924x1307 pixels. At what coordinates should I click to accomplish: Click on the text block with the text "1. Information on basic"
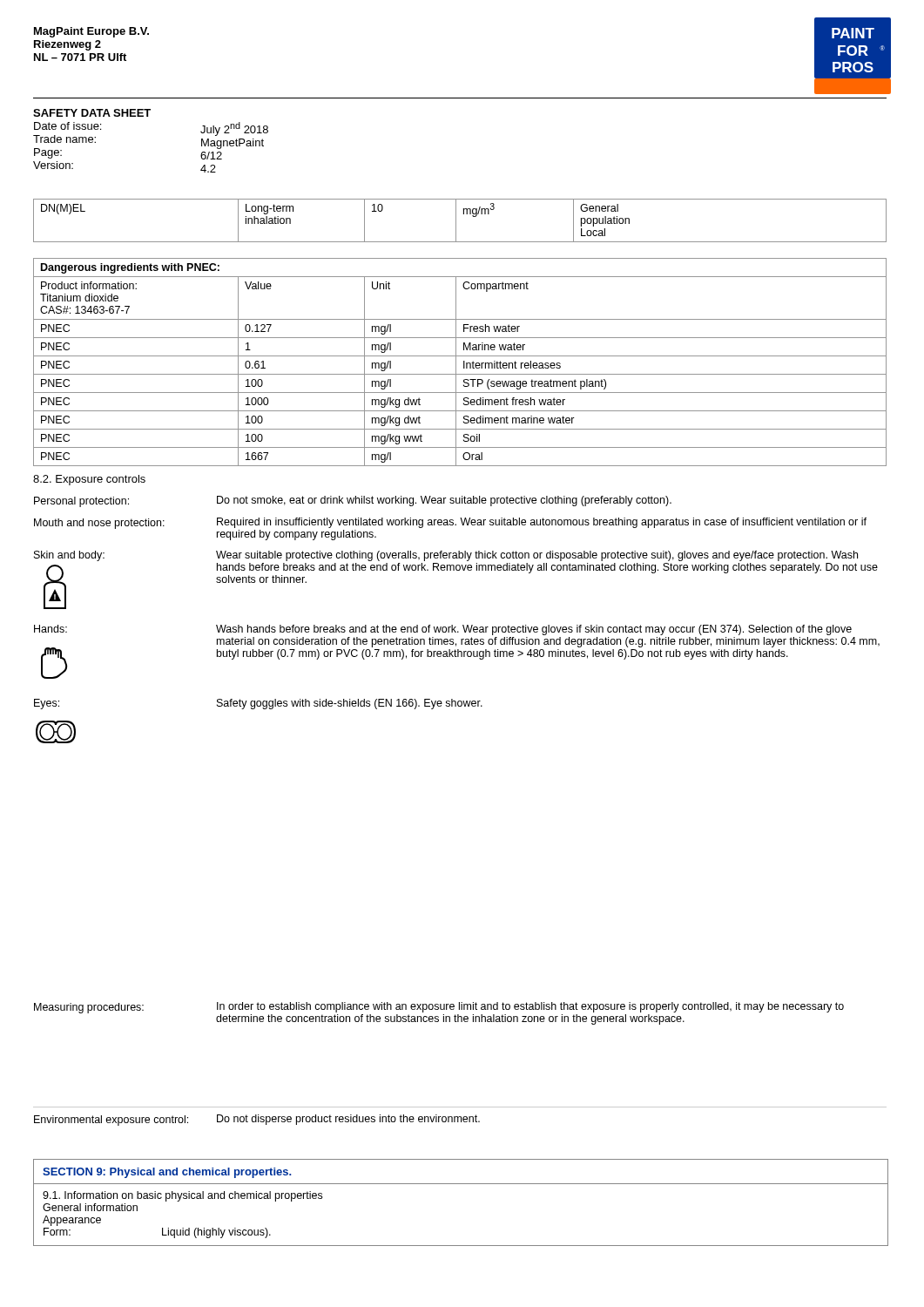coord(182,1196)
